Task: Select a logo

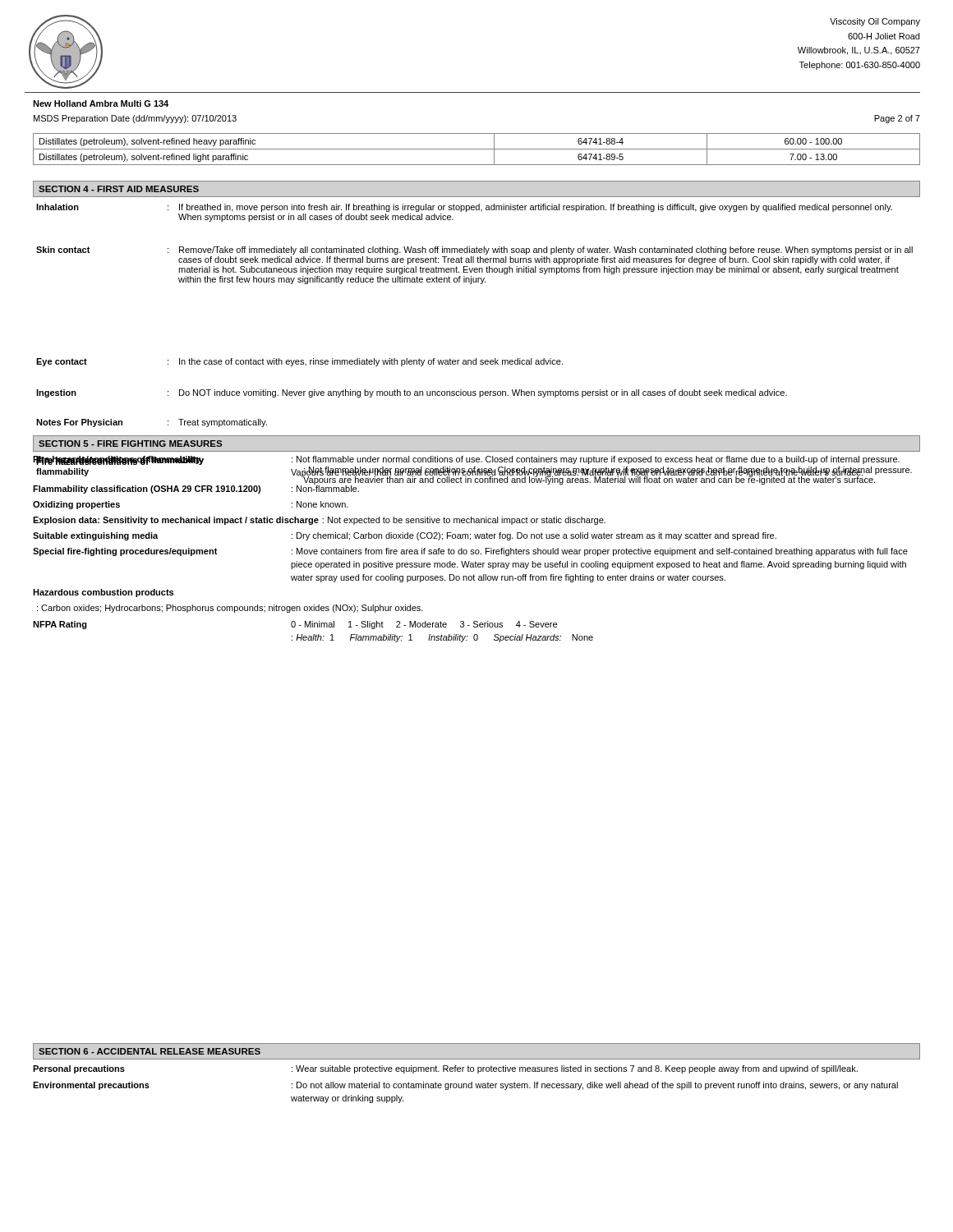Action: pyautogui.click(x=66, y=52)
